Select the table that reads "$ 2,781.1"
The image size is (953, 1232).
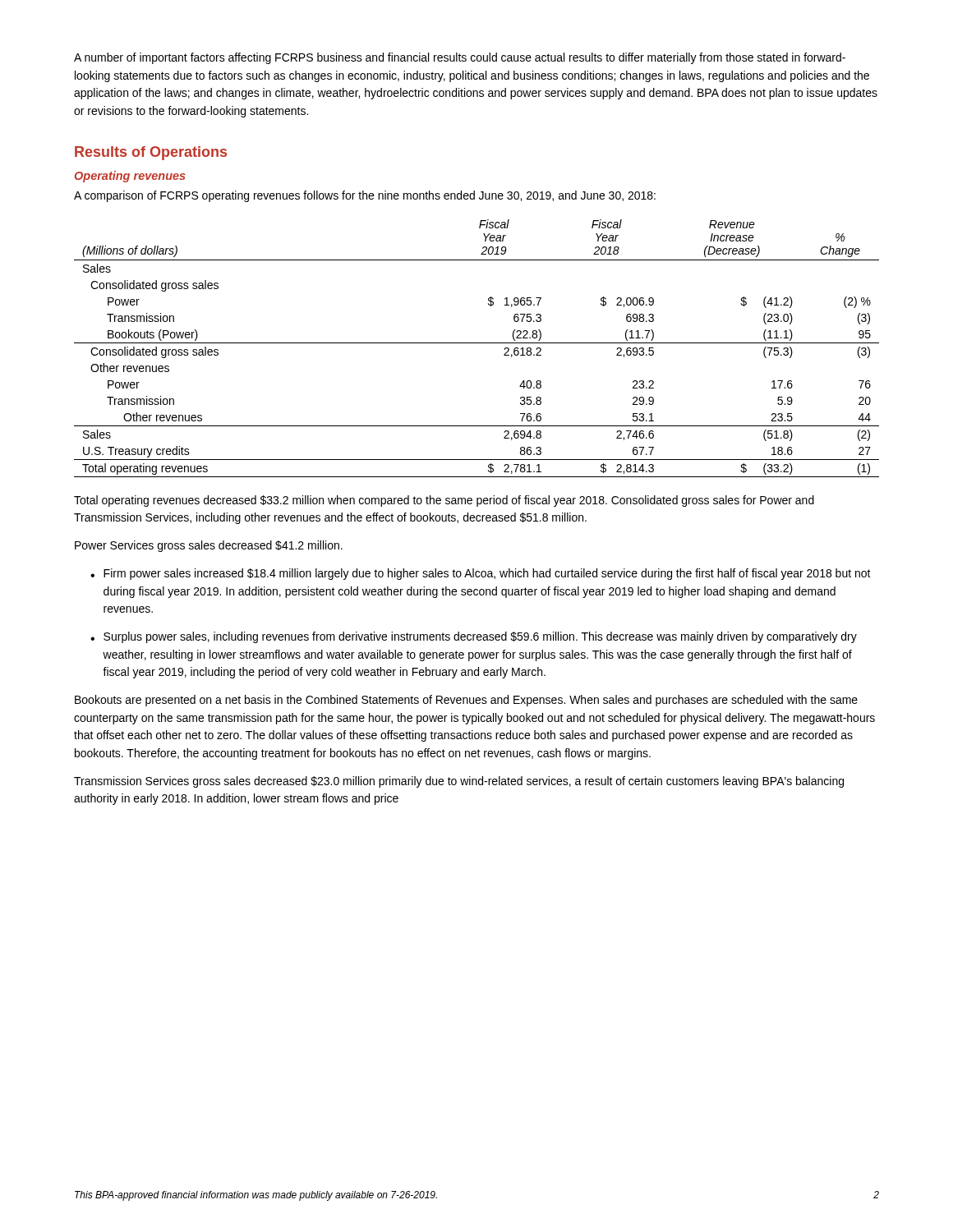pyautogui.click(x=476, y=346)
